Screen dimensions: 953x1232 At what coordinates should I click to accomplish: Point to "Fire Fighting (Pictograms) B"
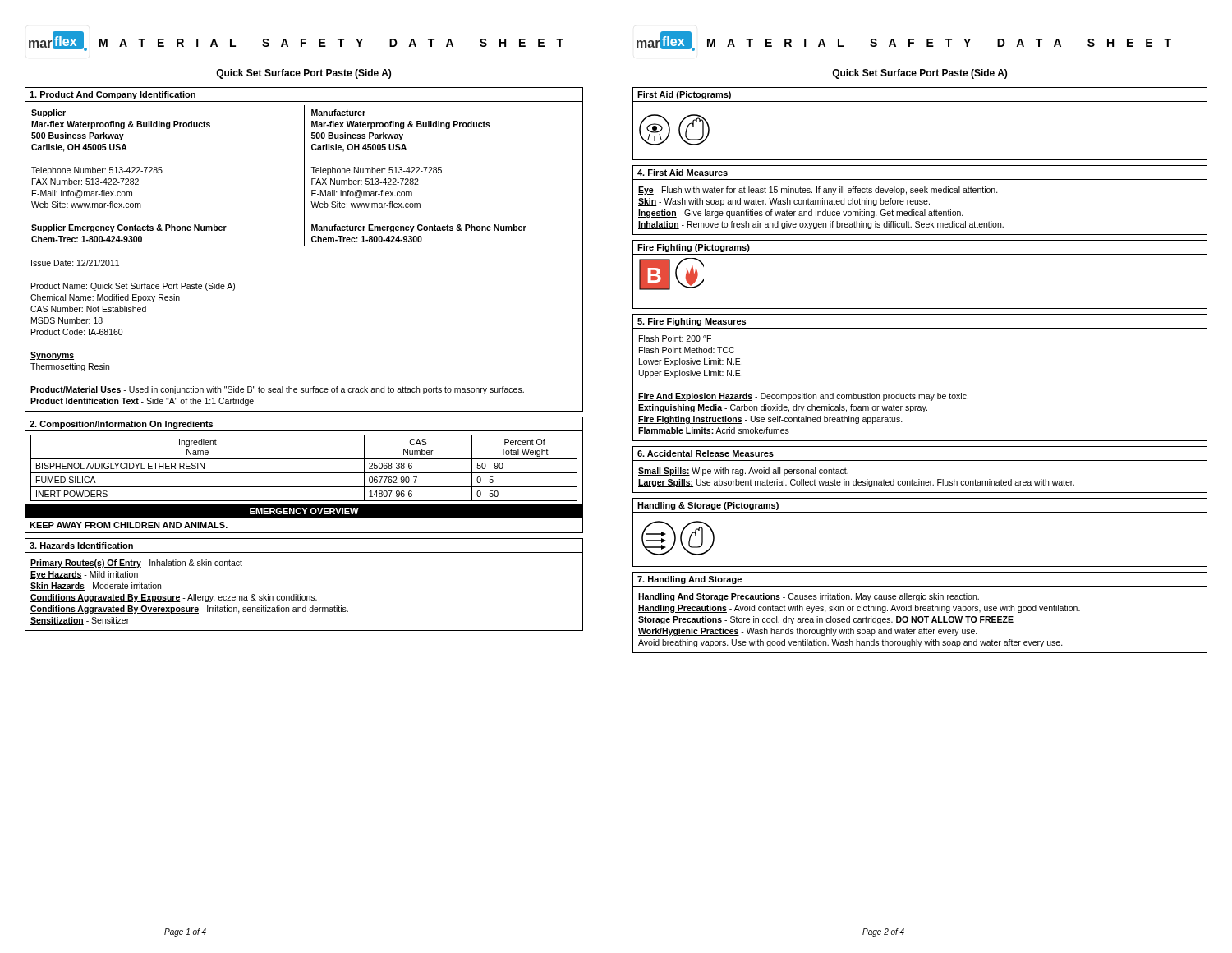pos(694,248)
